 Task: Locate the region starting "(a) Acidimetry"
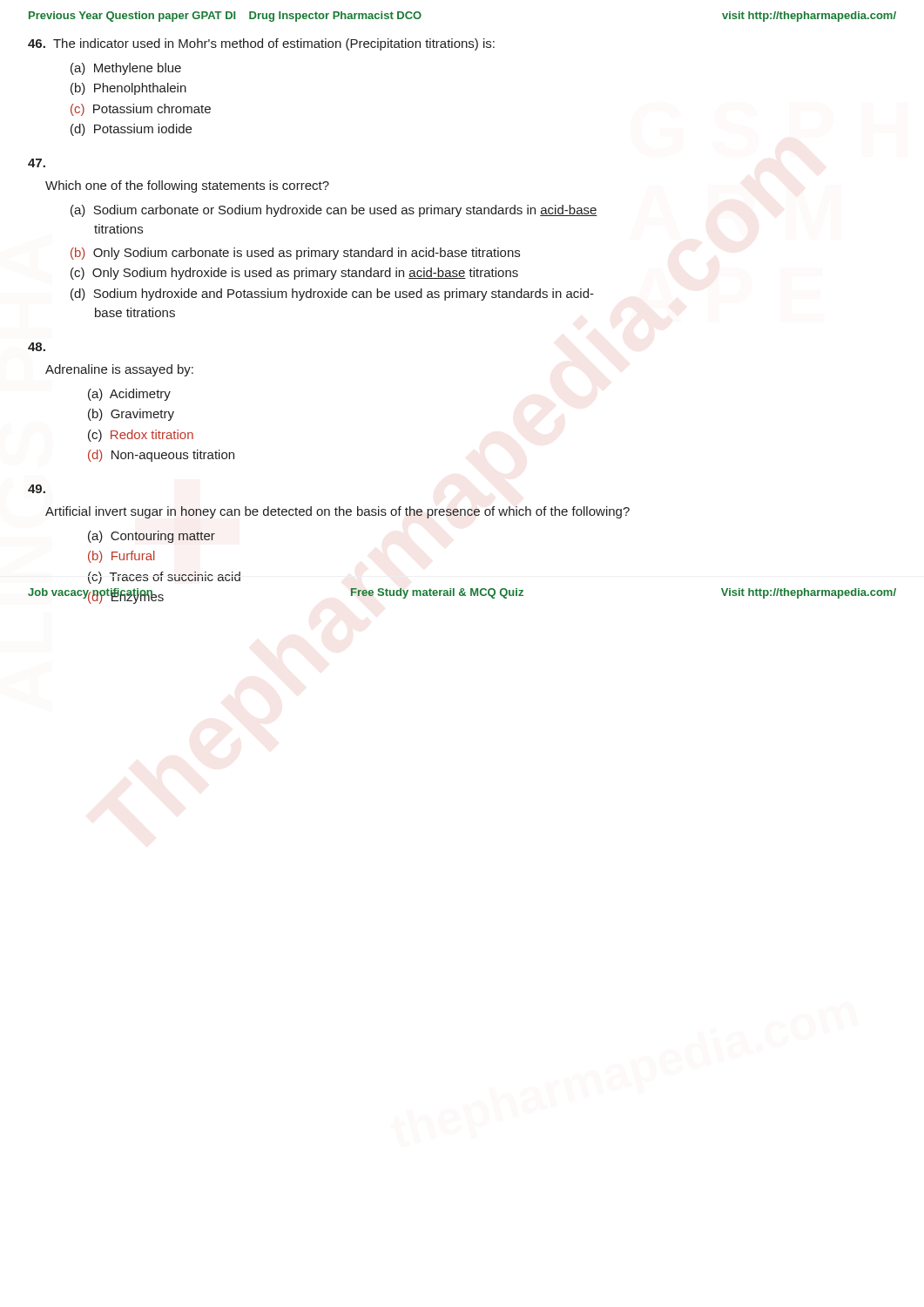[129, 393]
